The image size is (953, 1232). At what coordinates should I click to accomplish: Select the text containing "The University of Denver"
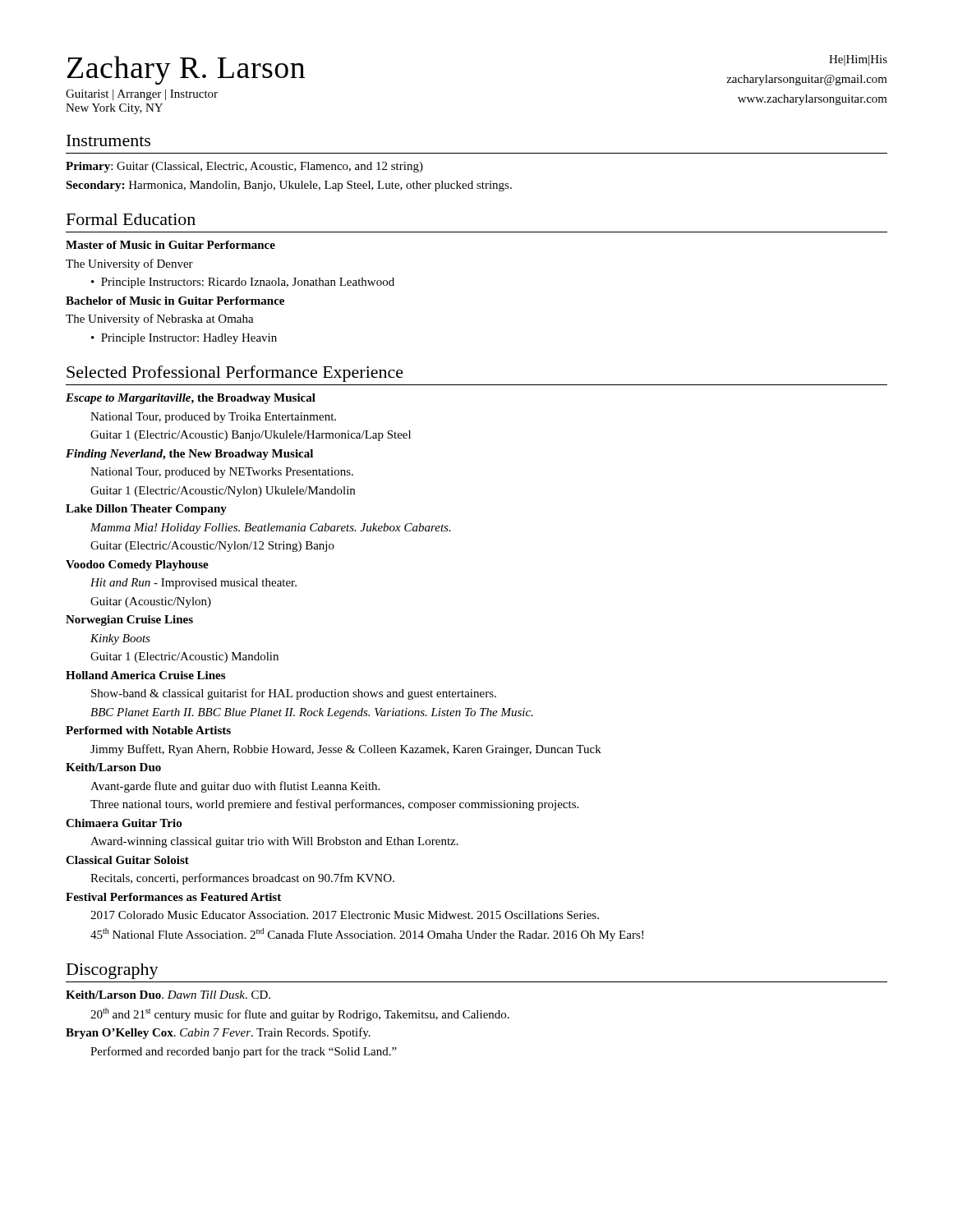pyautogui.click(x=129, y=263)
